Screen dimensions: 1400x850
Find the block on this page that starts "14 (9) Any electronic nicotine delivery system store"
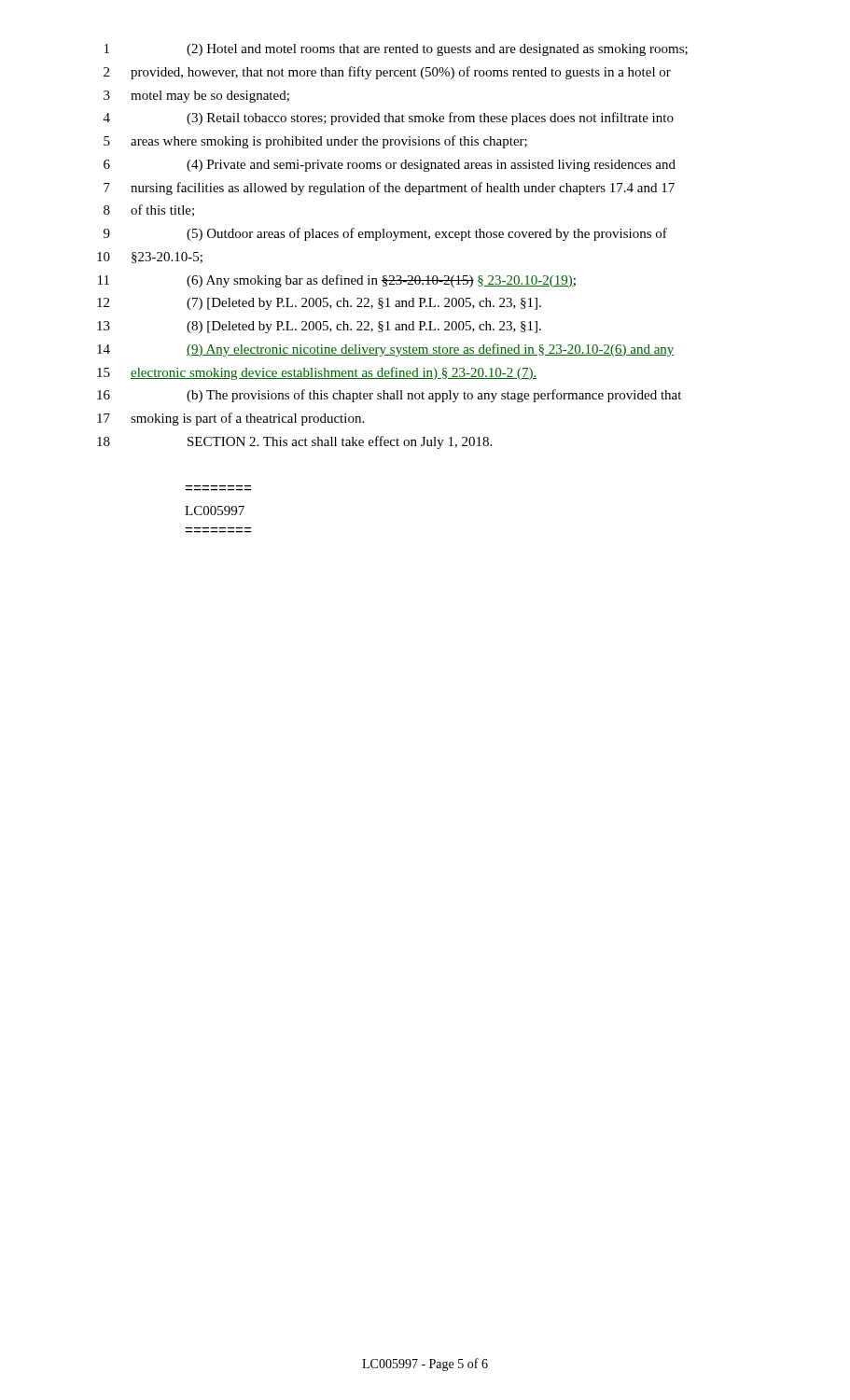[434, 349]
